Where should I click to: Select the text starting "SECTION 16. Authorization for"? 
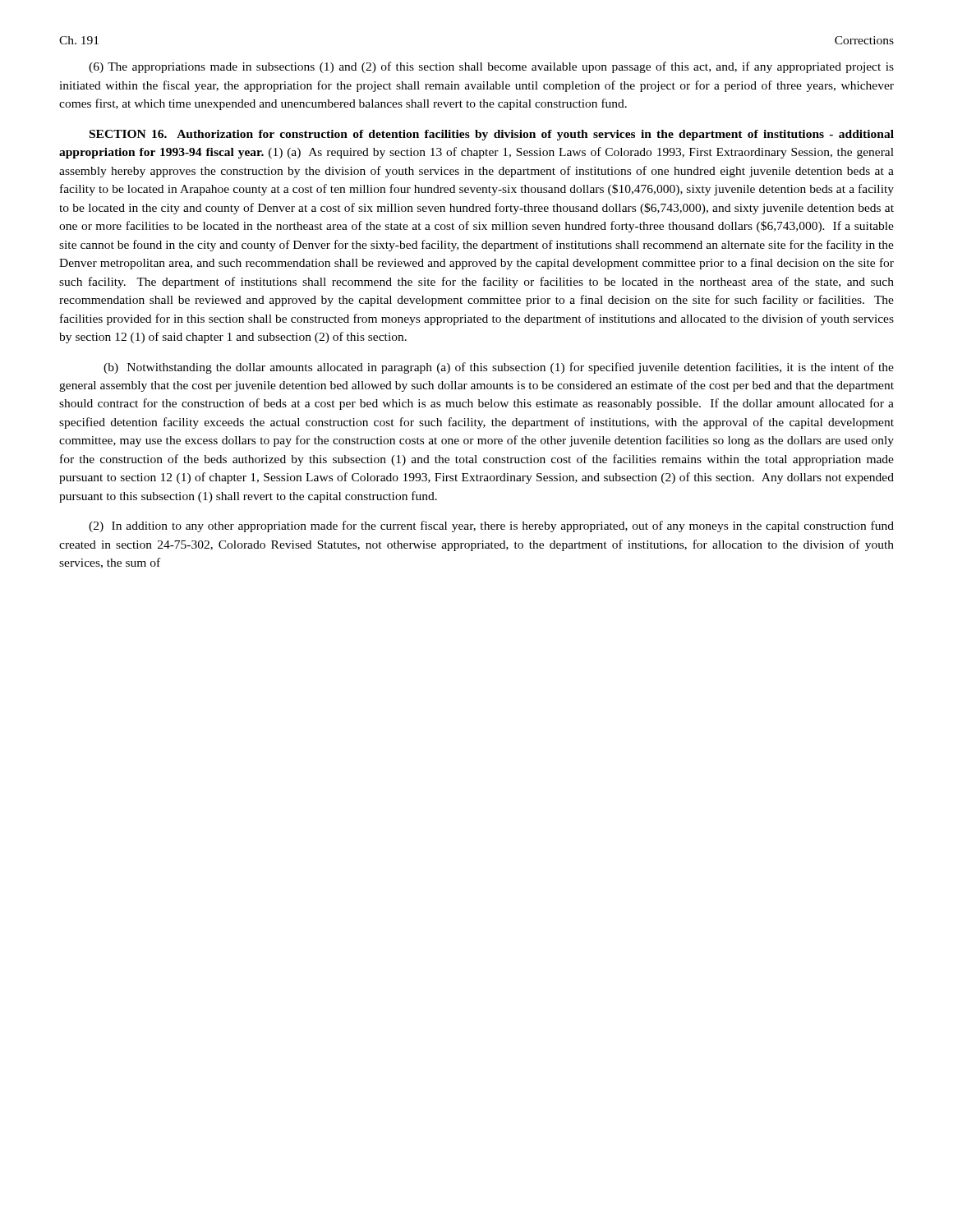coord(476,235)
